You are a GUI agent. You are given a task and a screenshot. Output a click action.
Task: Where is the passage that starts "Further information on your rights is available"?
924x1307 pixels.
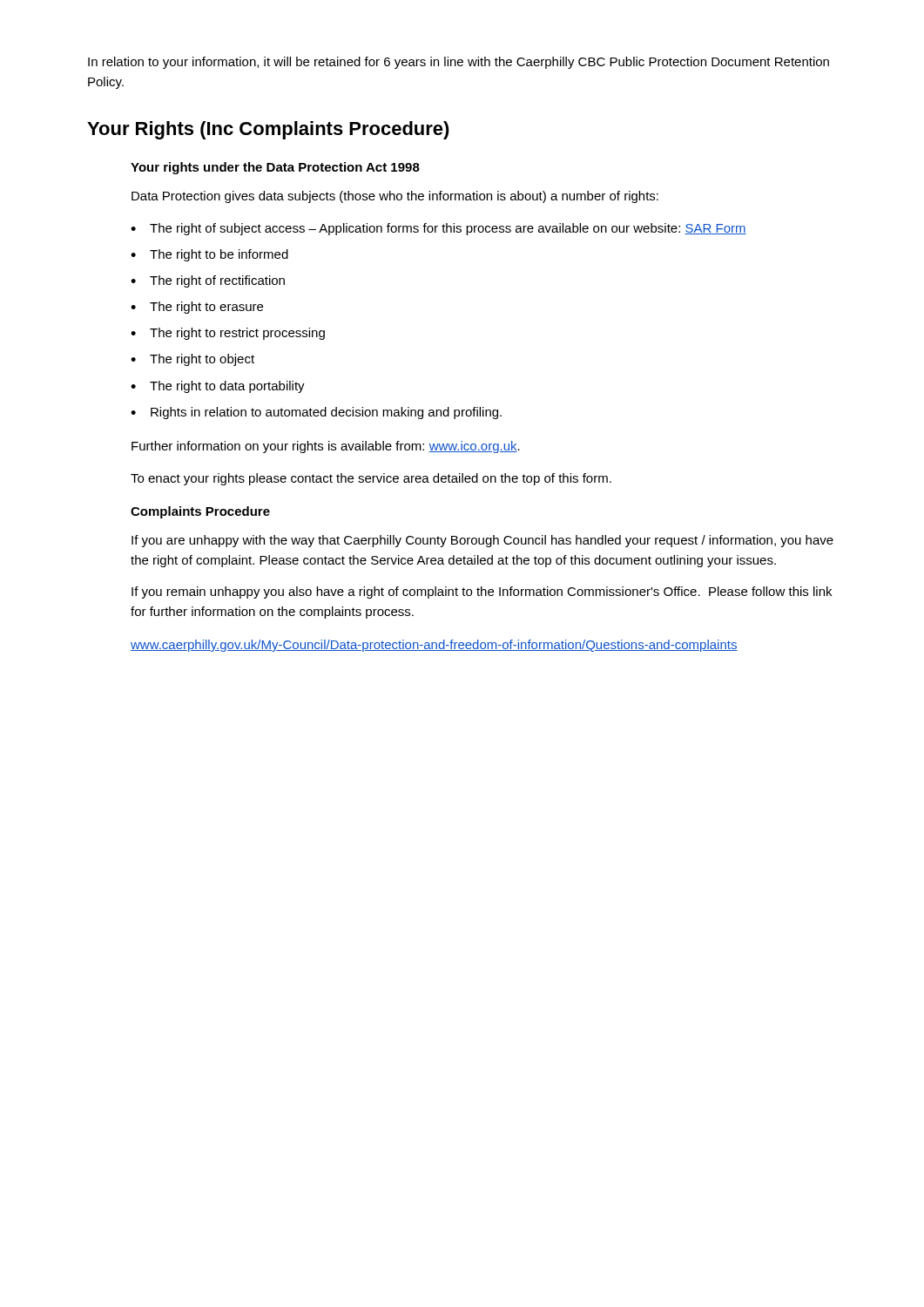(x=326, y=446)
